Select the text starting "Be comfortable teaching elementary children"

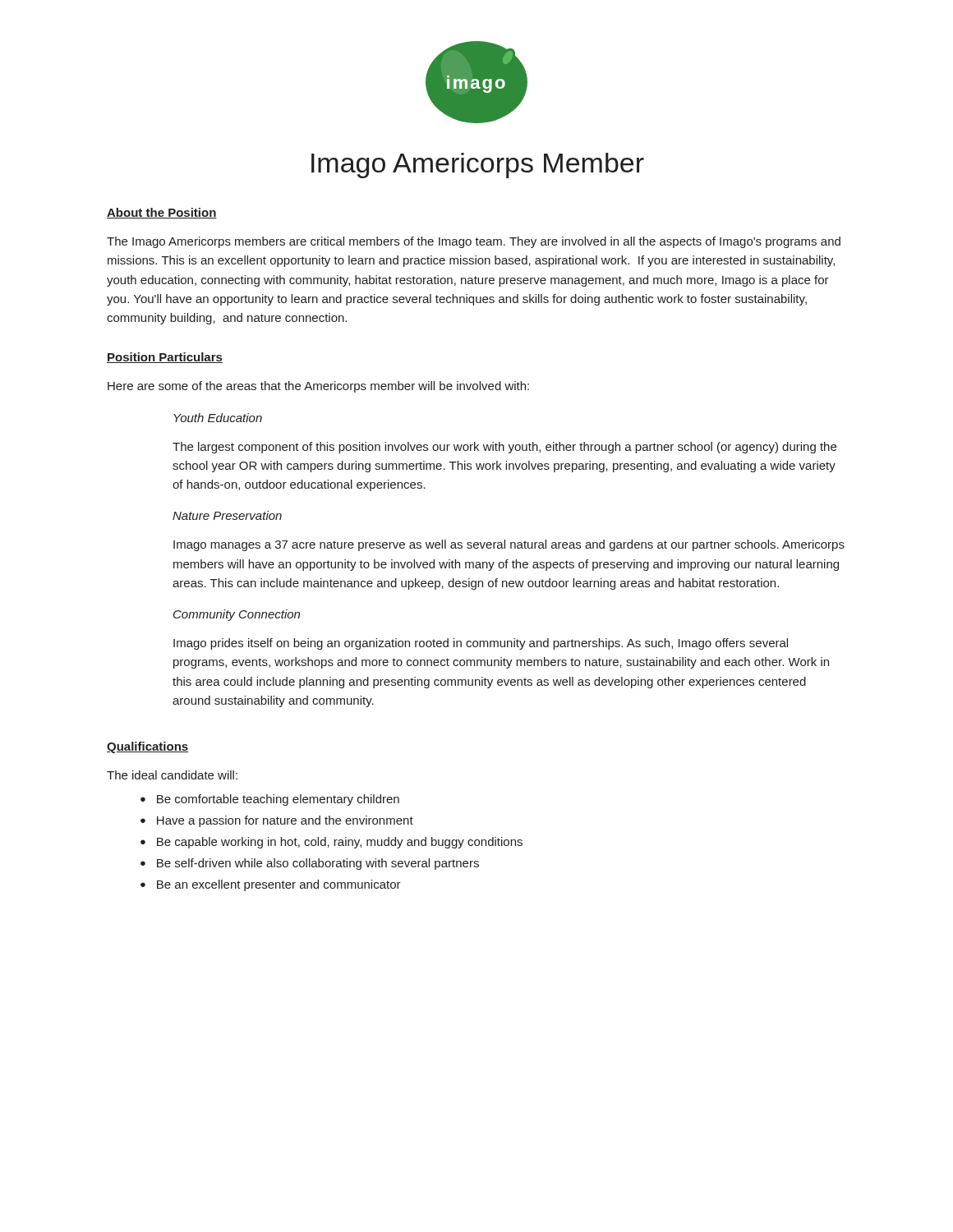[x=270, y=800]
